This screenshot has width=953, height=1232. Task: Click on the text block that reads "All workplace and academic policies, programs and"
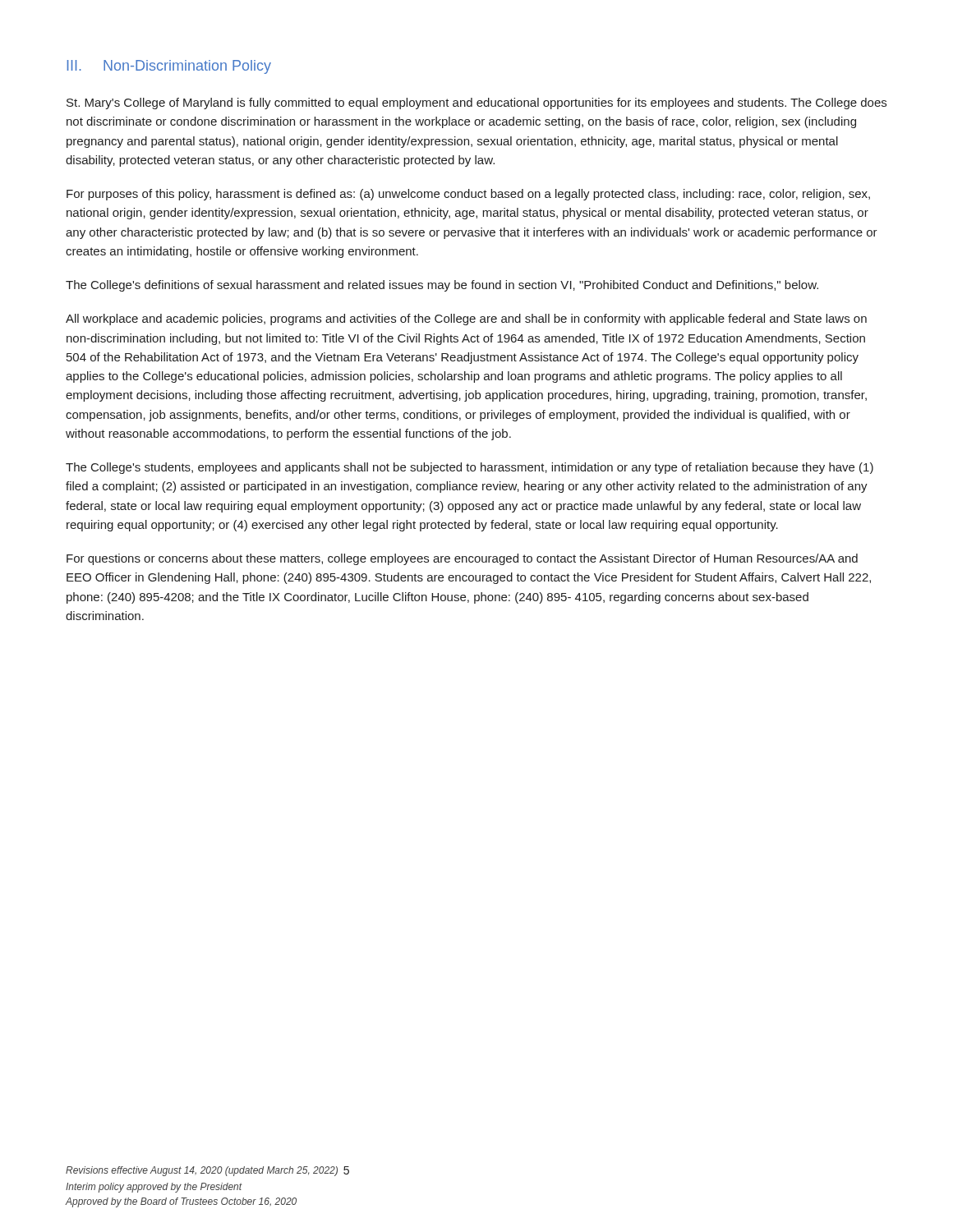tap(467, 376)
